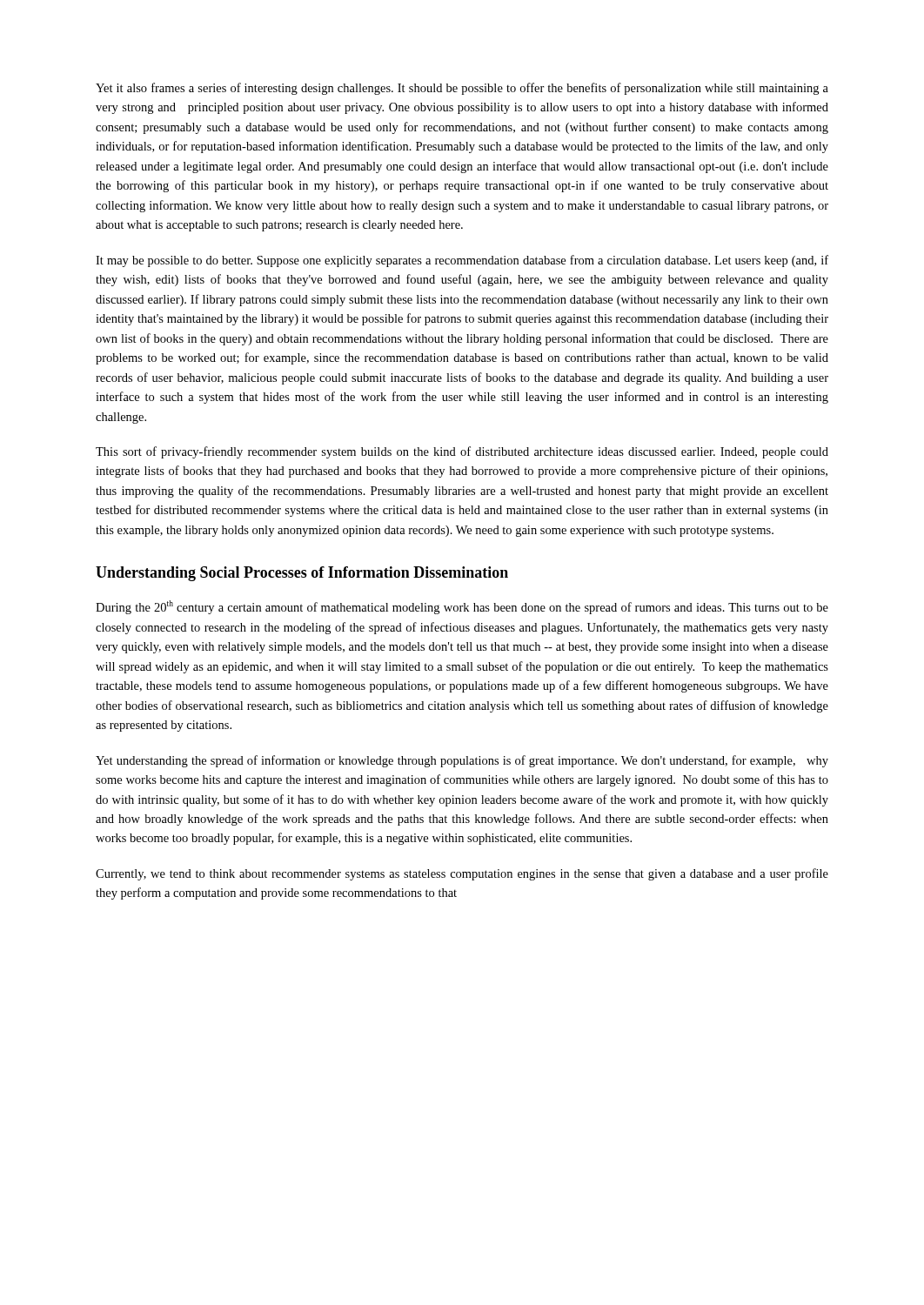This screenshot has height=1305, width=924.
Task: Where is the passage that starts "Yet it also frames a series of"?
Action: click(462, 156)
